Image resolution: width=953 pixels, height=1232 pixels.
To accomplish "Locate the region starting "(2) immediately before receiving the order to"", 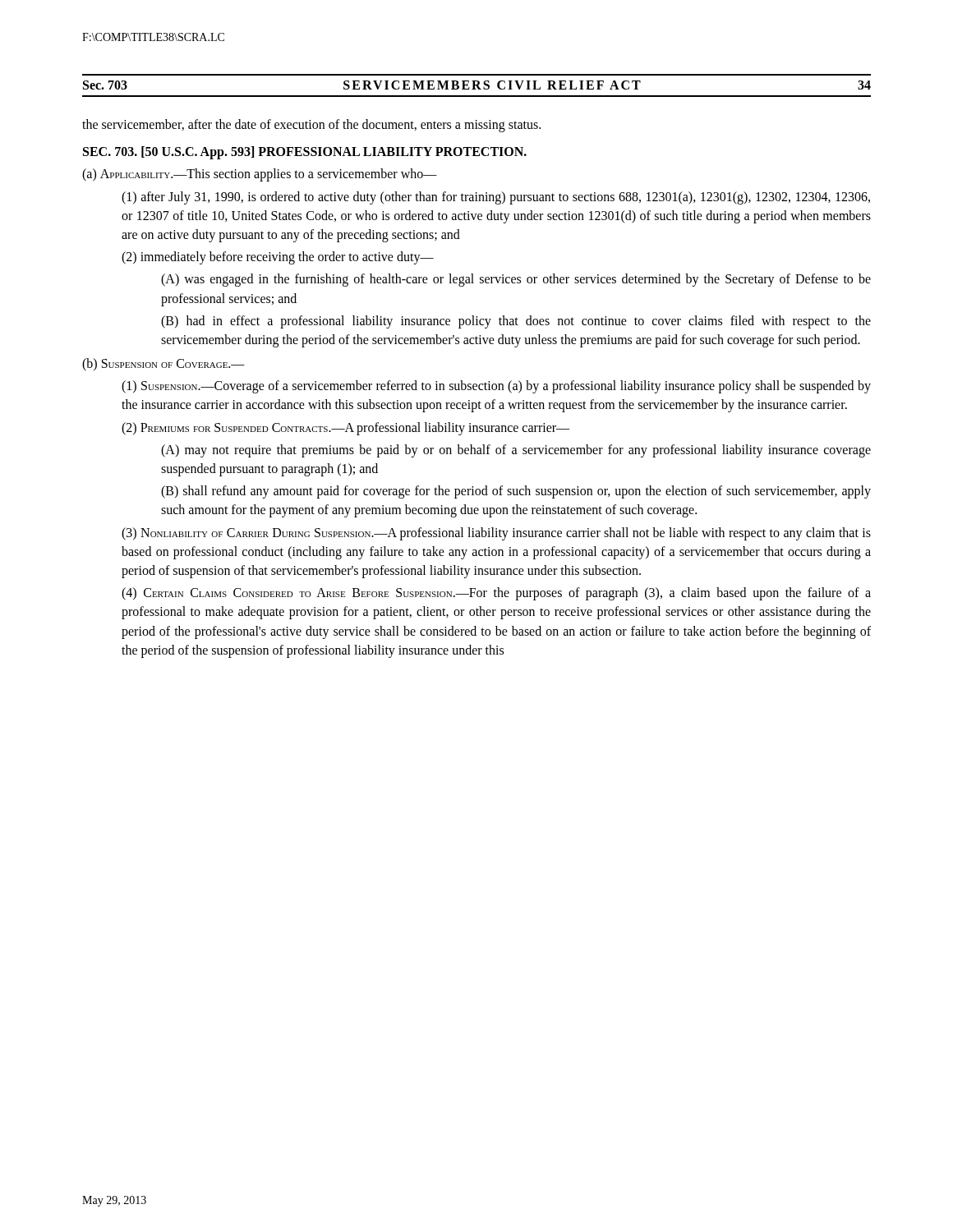I will pyautogui.click(x=278, y=258).
